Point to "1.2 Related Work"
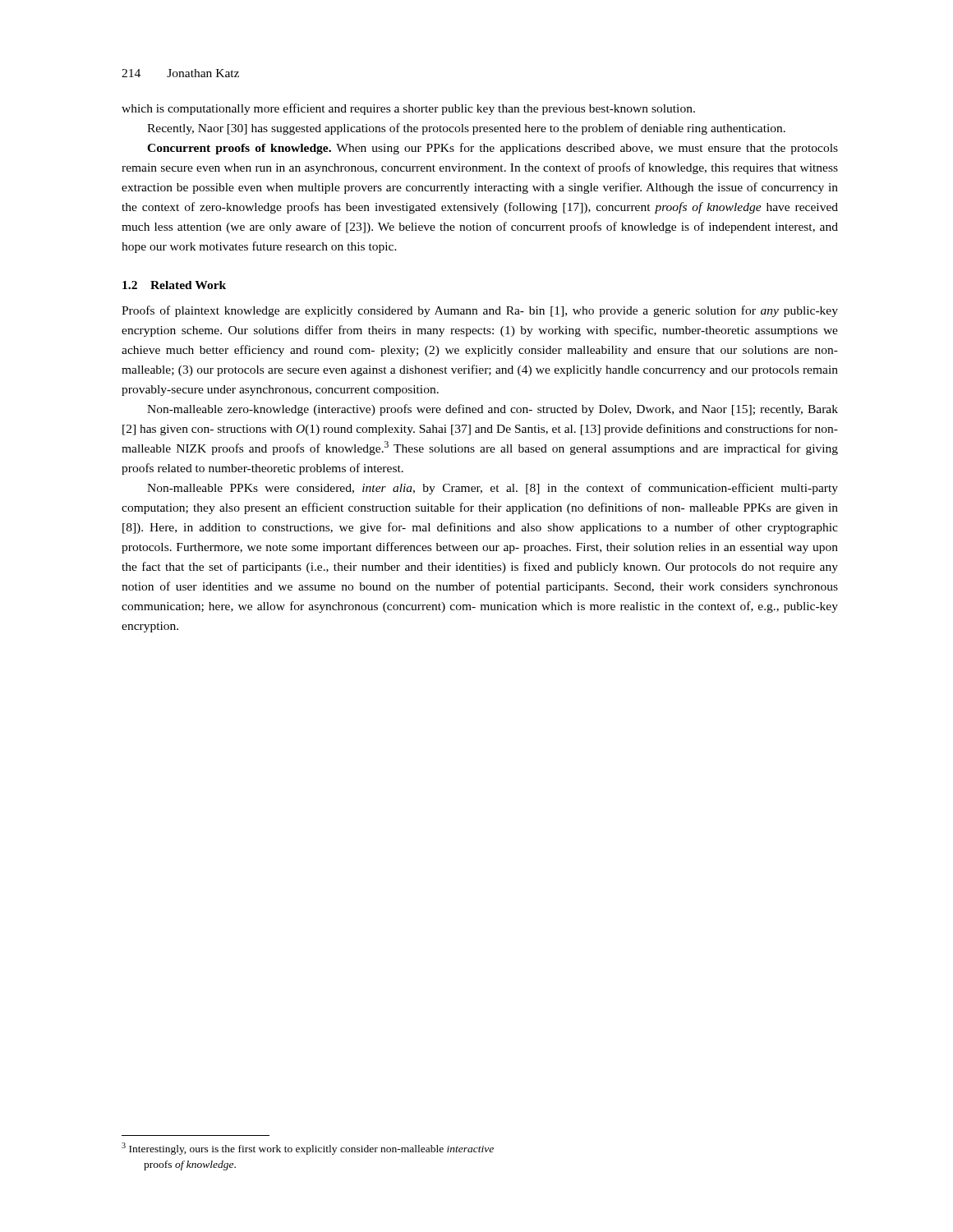The height and width of the screenshot is (1232, 953). tap(174, 285)
